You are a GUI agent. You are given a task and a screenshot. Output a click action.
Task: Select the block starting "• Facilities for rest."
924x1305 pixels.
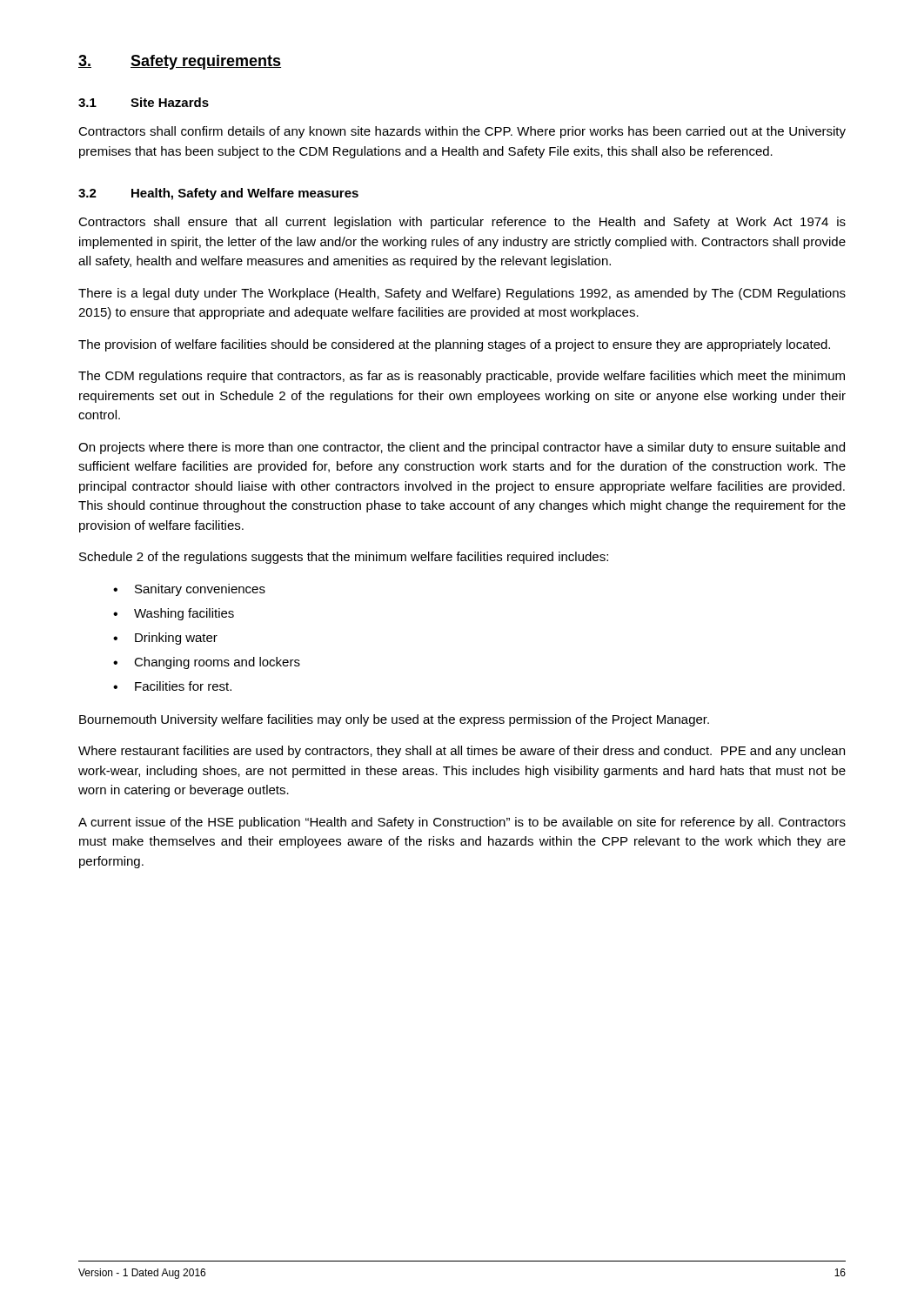pyautogui.click(x=172, y=686)
